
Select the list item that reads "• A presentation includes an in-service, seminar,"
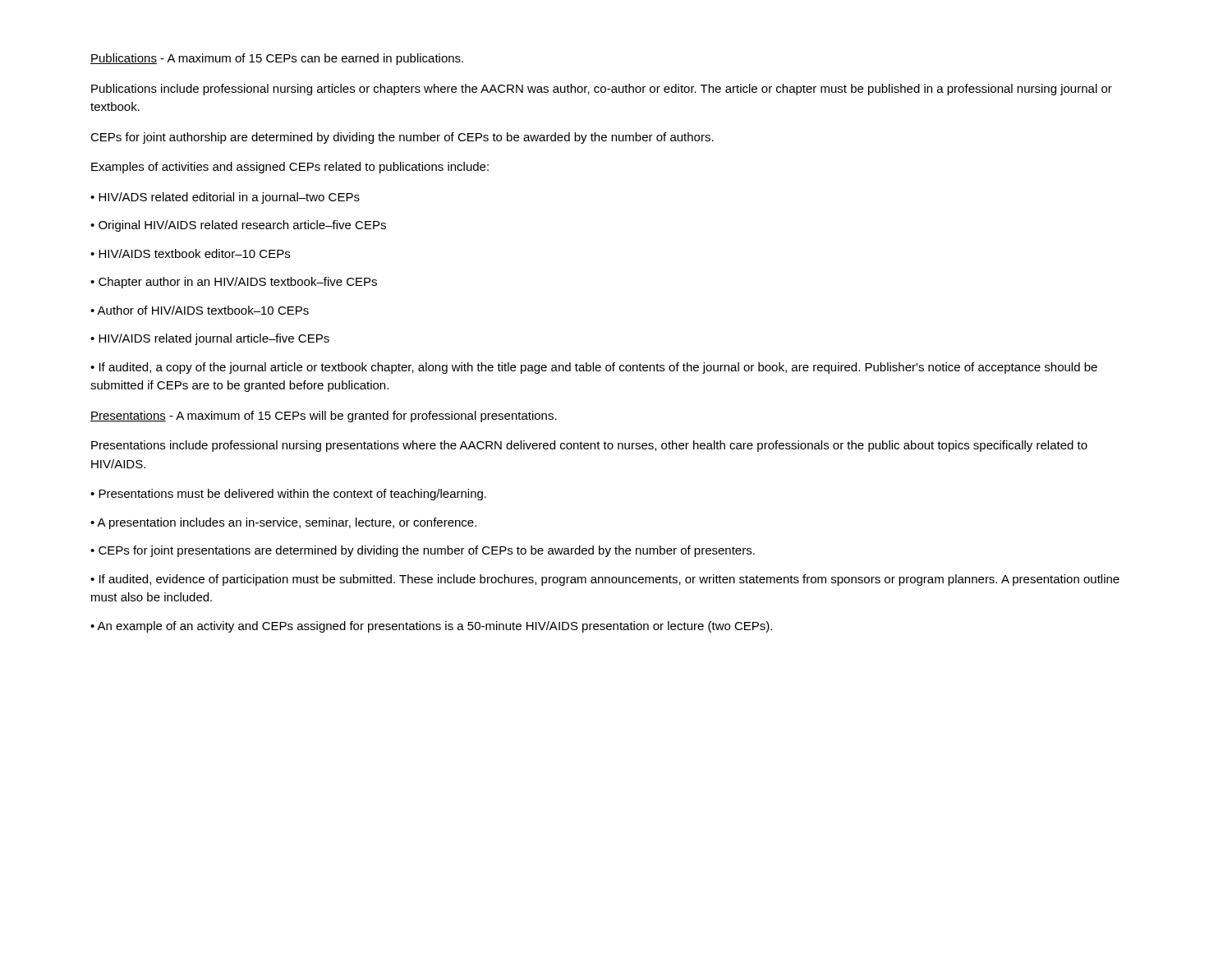(x=284, y=522)
